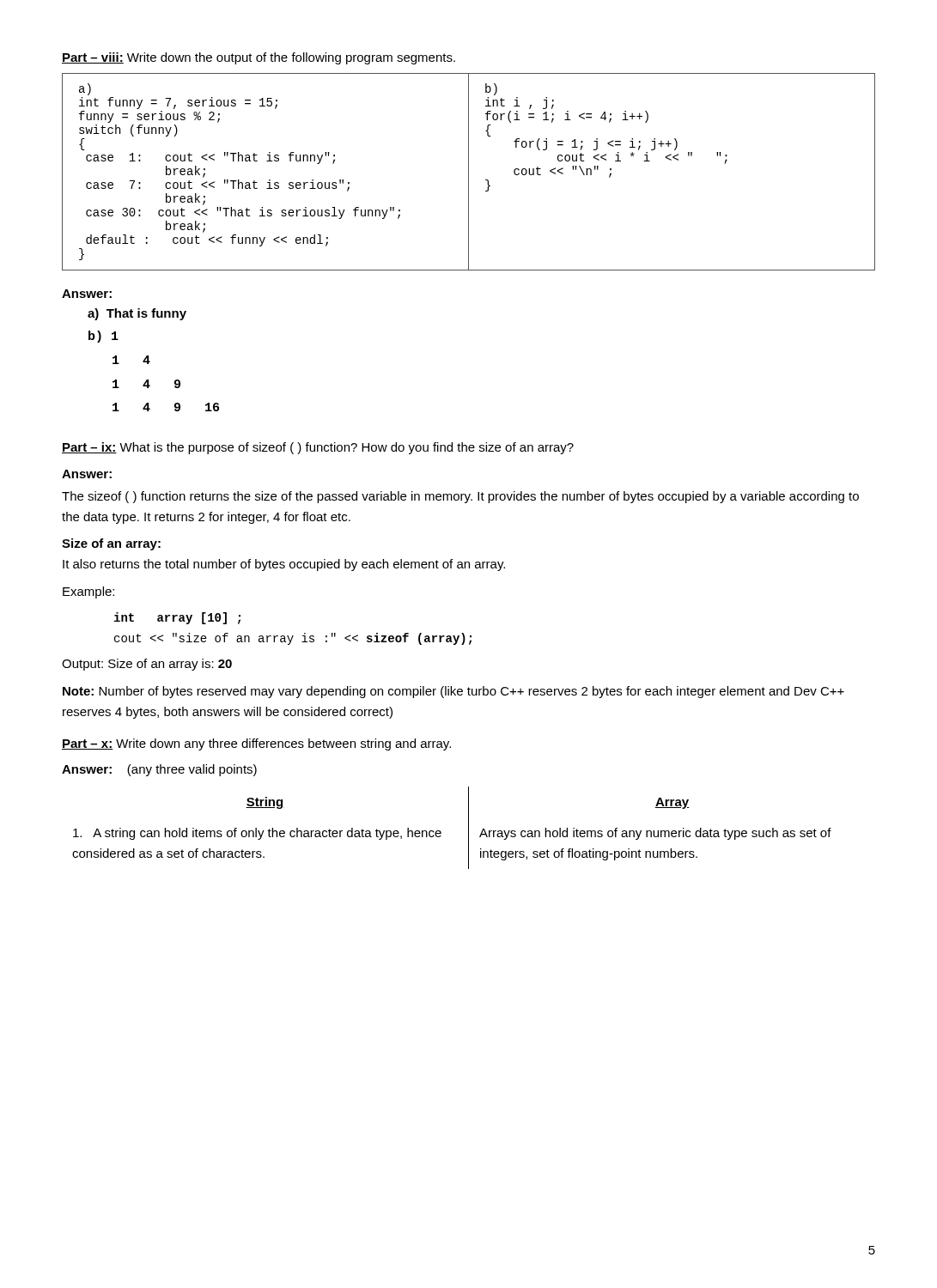Point to the text block starting "It also returns the total number"
This screenshot has height=1288, width=937.
pos(284,564)
